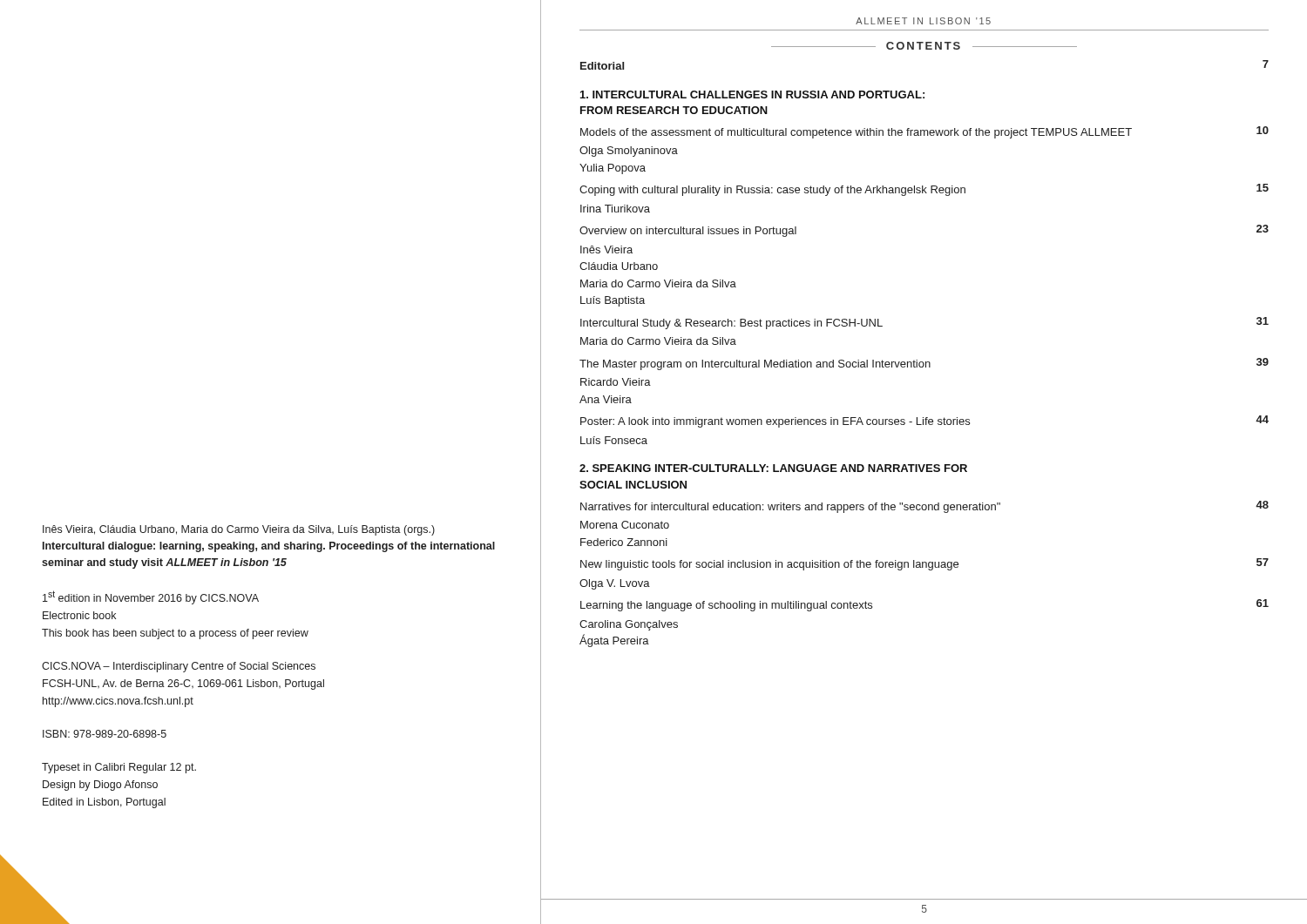Select the text starting "Intercultural Study & Research: Best"
Image resolution: width=1307 pixels, height=924 pixels.
click(x=731, y=323)
